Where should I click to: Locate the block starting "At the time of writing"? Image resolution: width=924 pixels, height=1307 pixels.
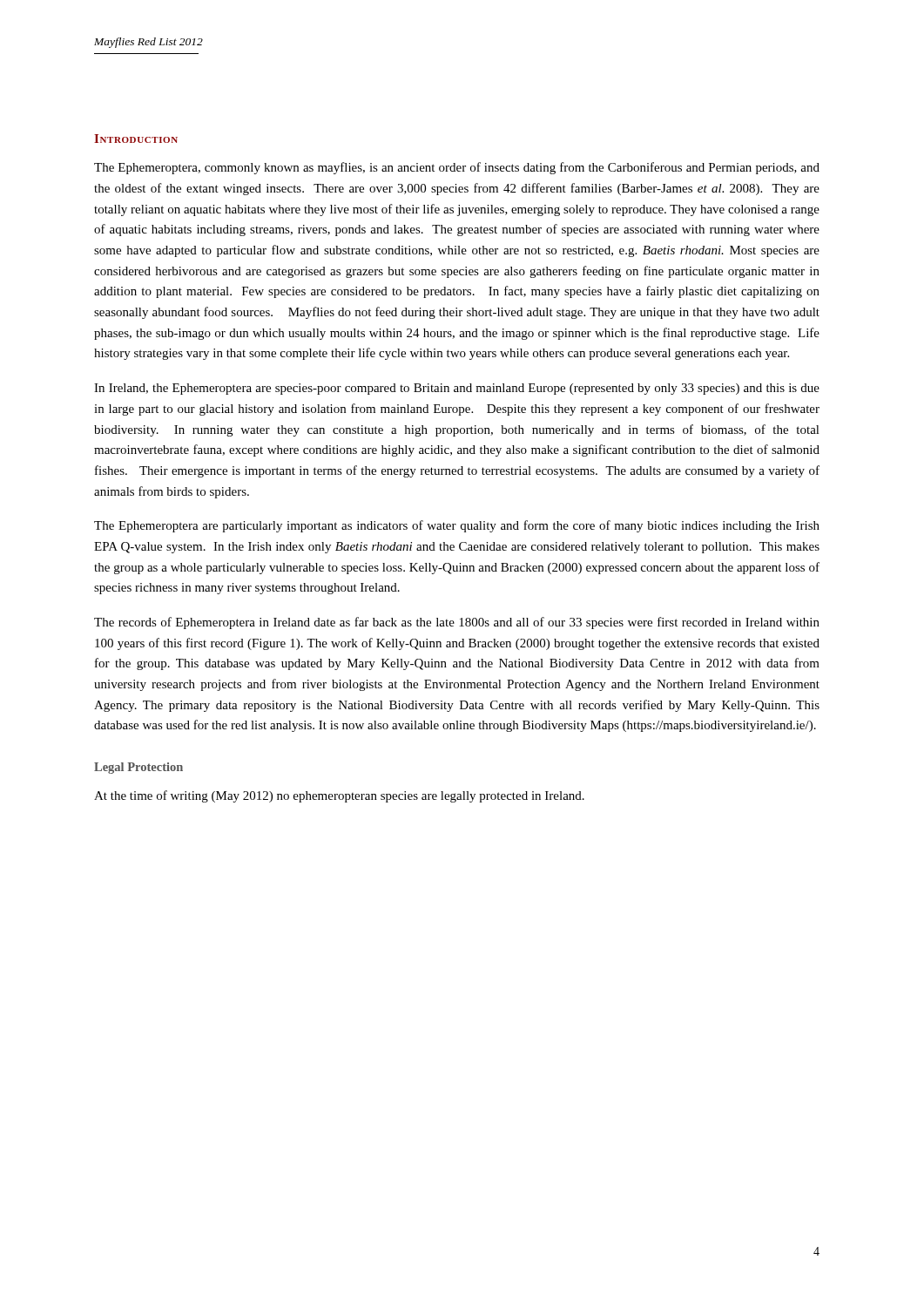point(339,795)
